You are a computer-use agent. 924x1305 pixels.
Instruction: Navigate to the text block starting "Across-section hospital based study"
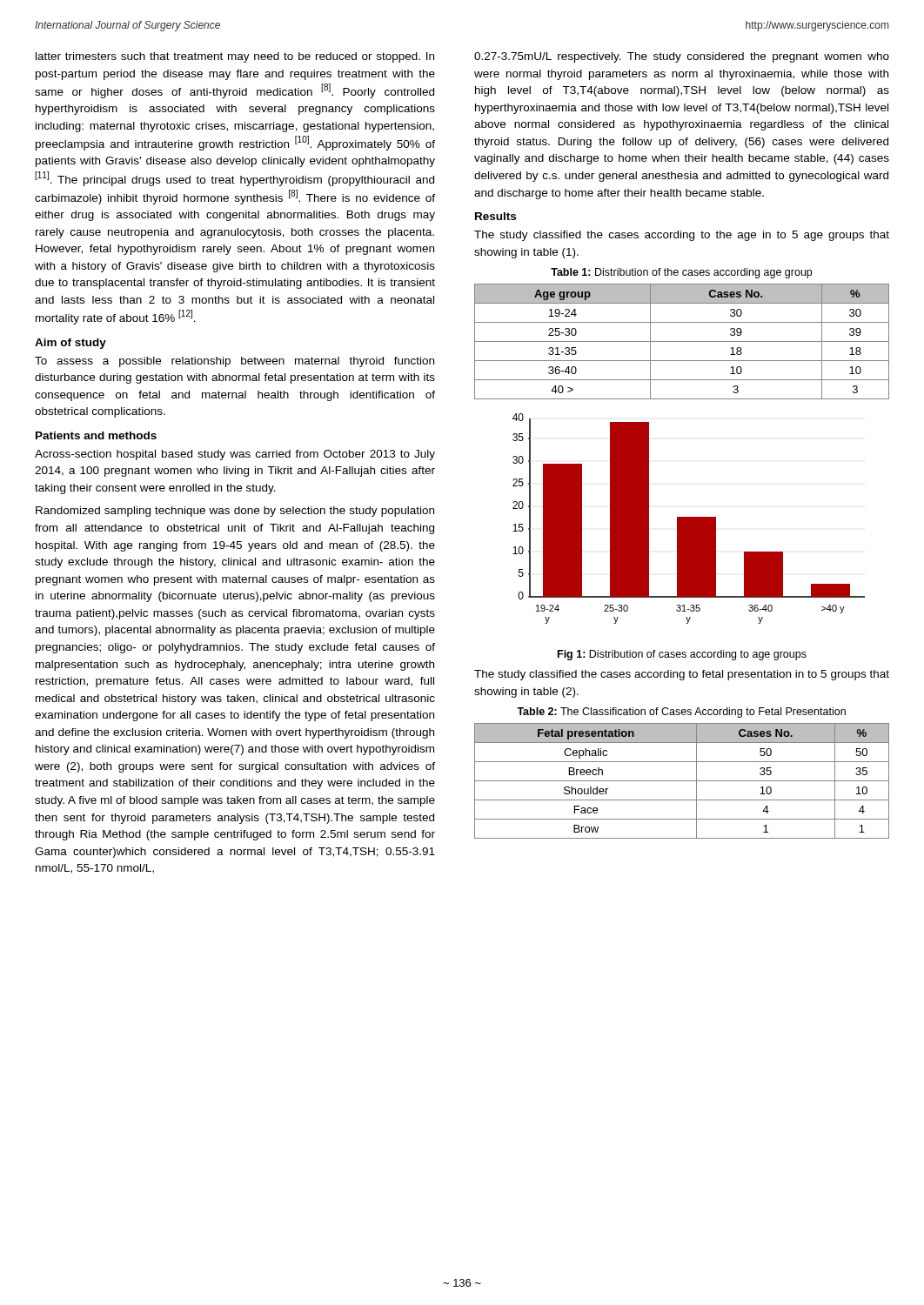[x=235, y=661]
